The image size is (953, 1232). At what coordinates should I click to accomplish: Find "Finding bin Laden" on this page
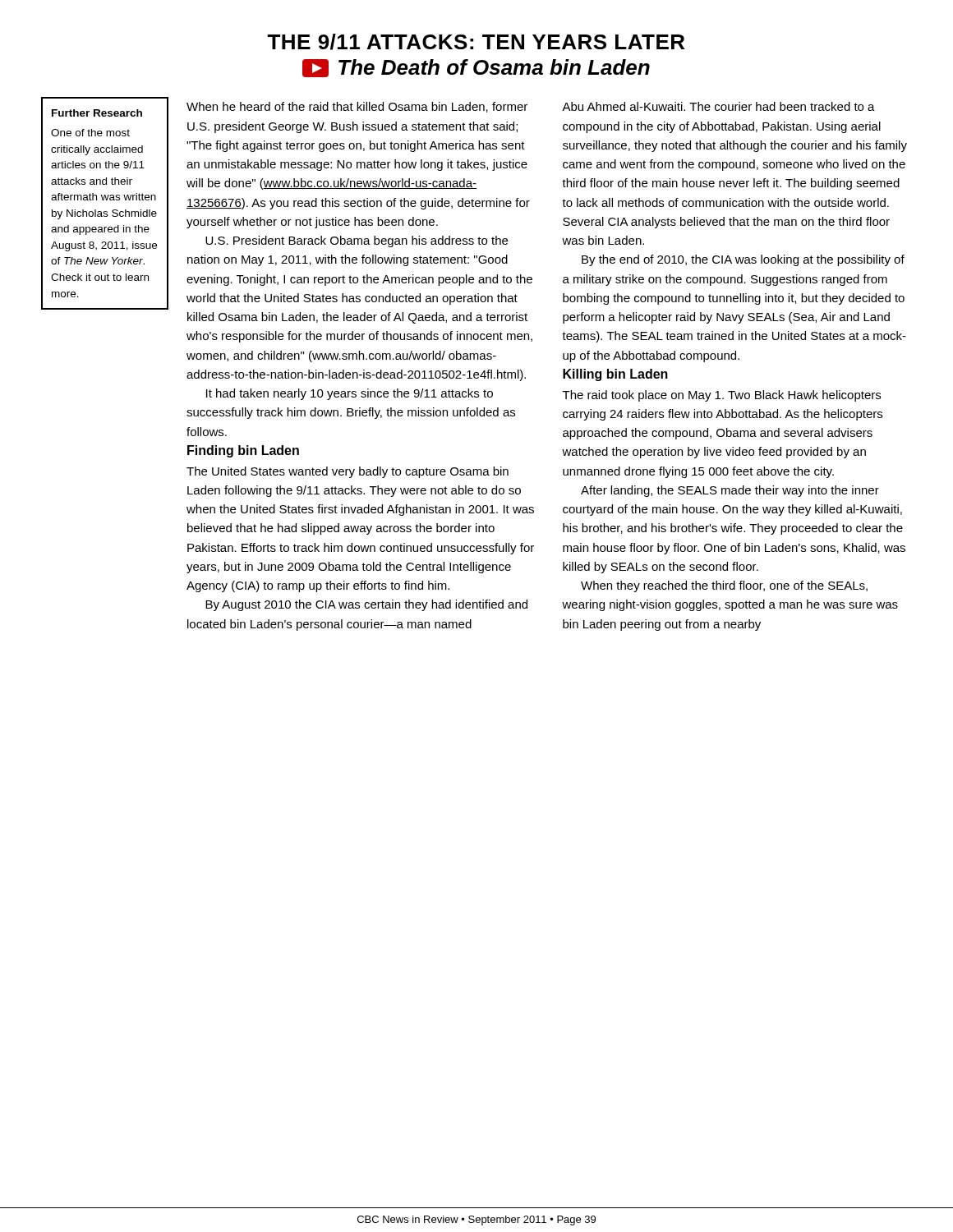243,451
